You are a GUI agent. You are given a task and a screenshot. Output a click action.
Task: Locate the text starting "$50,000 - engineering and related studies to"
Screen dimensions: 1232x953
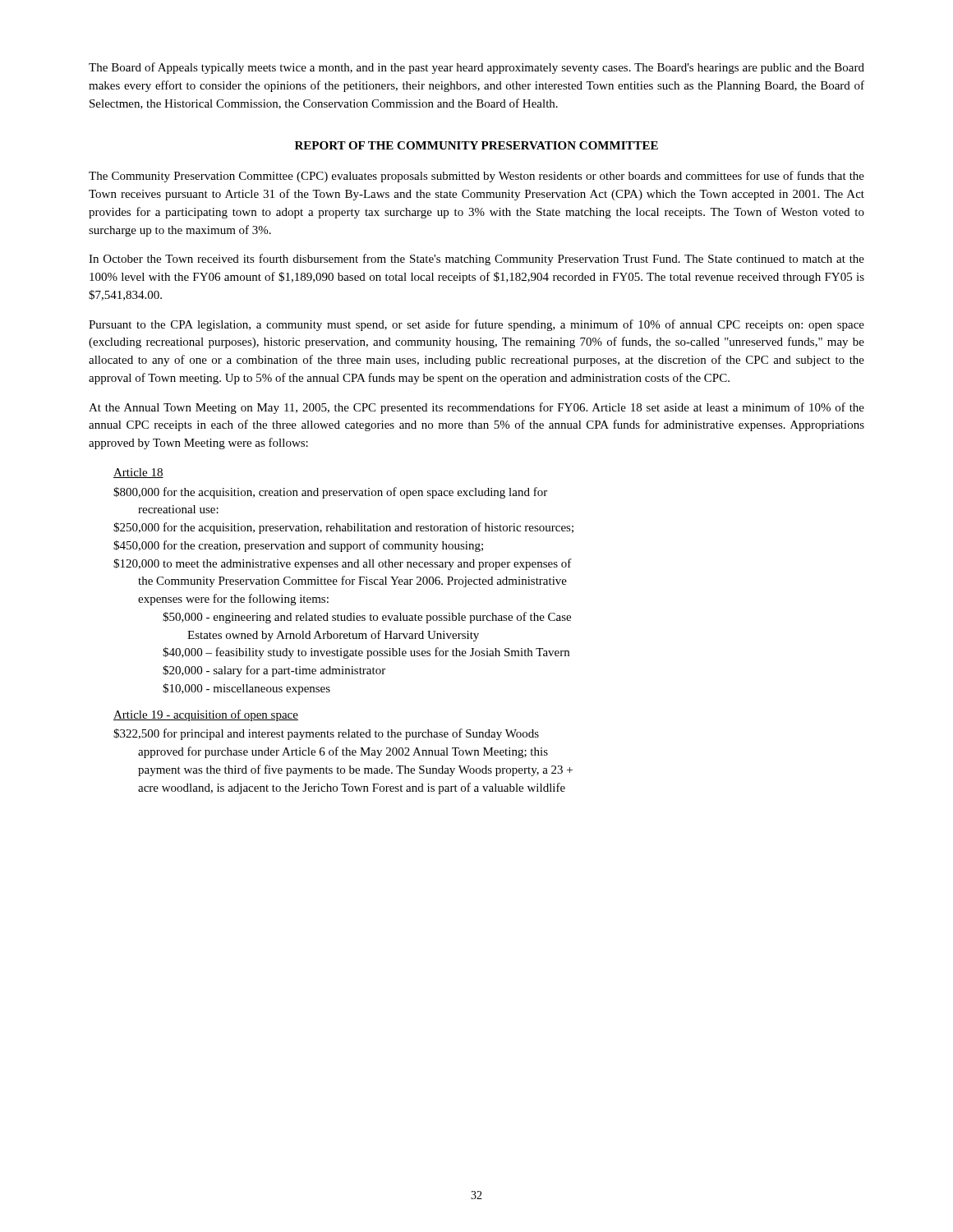[513, 626]
